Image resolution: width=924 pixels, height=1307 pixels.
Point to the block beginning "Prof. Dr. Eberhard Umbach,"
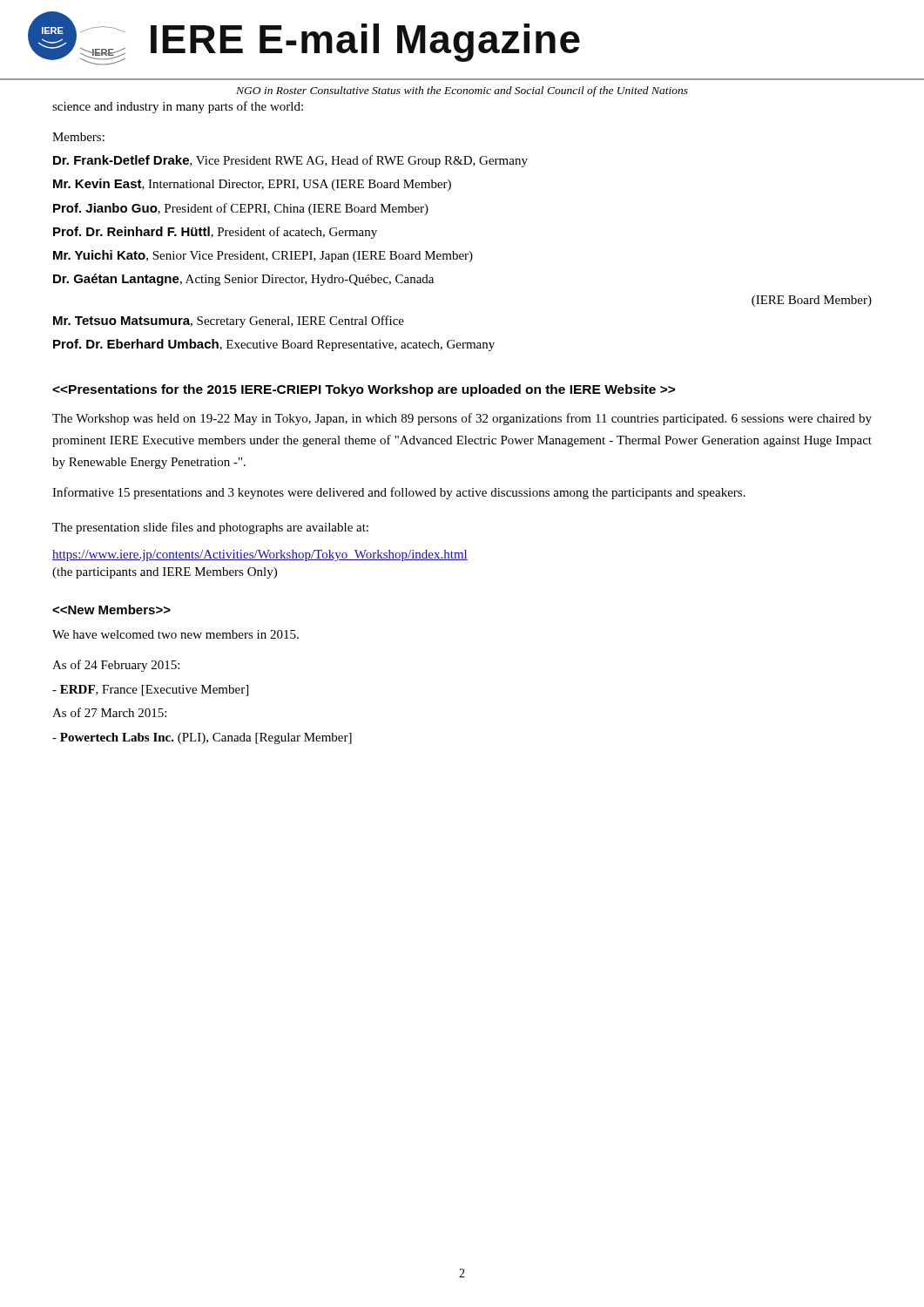(274, 344)
